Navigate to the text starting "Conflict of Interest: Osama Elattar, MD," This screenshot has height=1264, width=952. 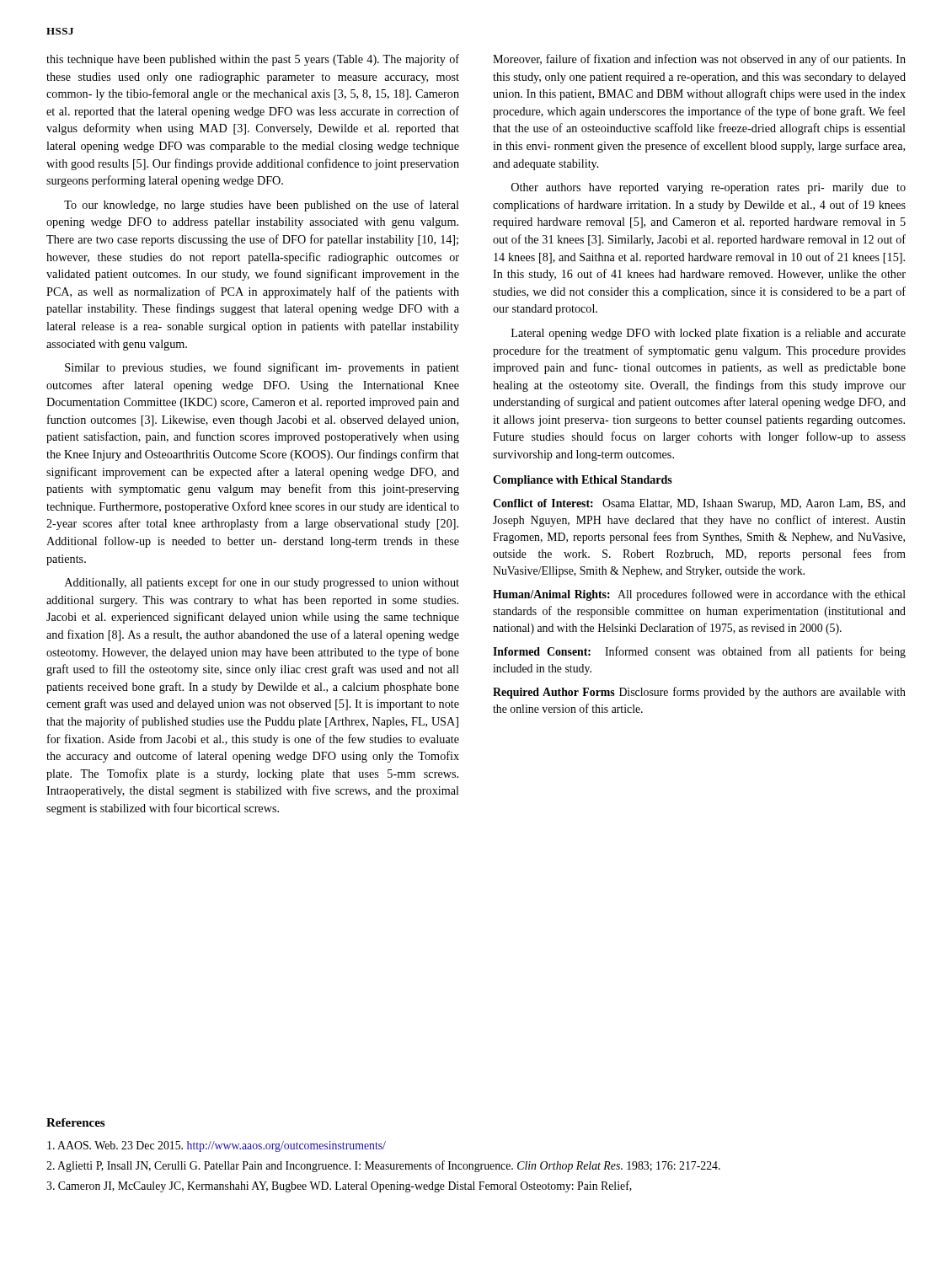pos(699,538)
